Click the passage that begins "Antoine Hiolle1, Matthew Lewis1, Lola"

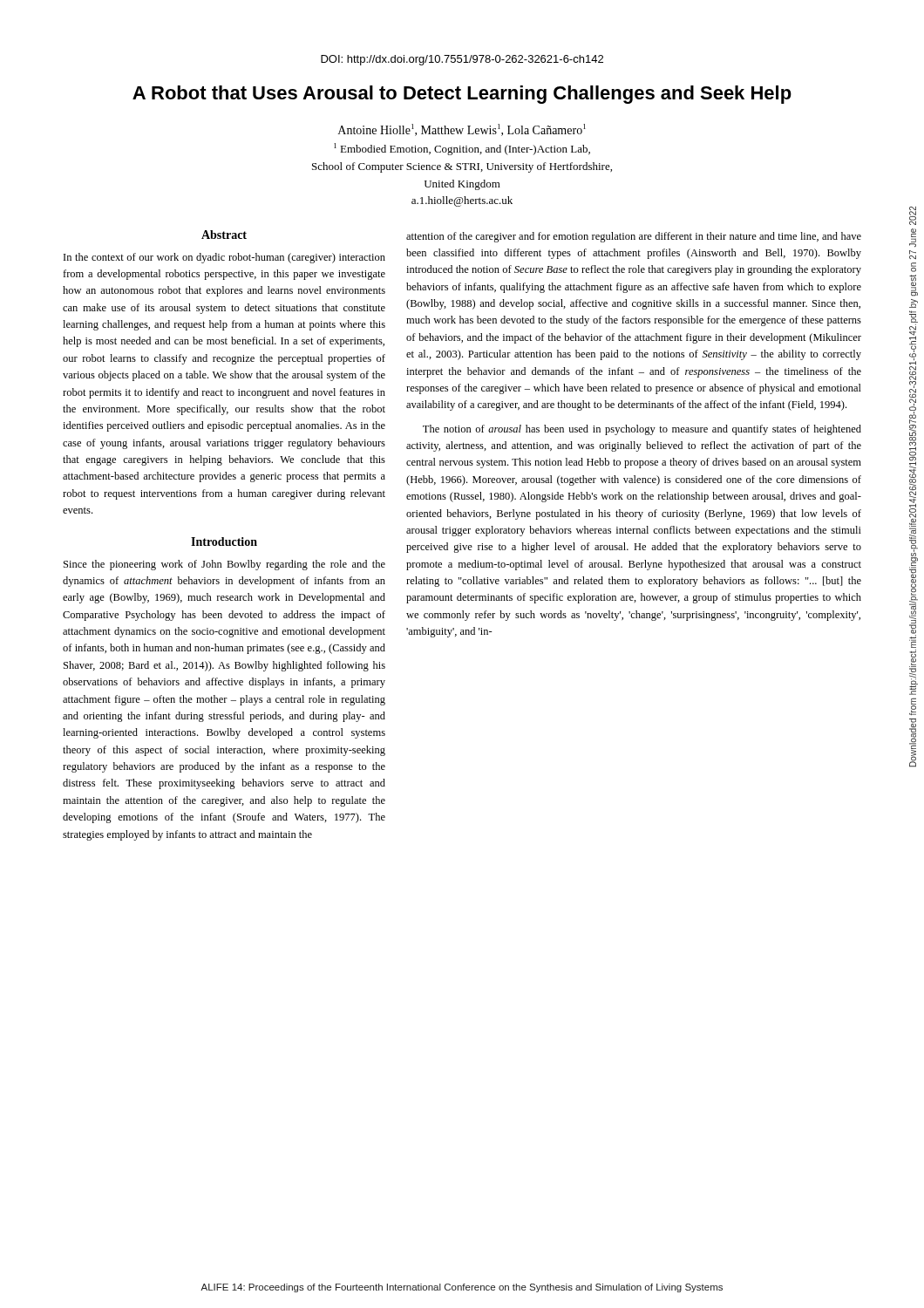point(462,129)
